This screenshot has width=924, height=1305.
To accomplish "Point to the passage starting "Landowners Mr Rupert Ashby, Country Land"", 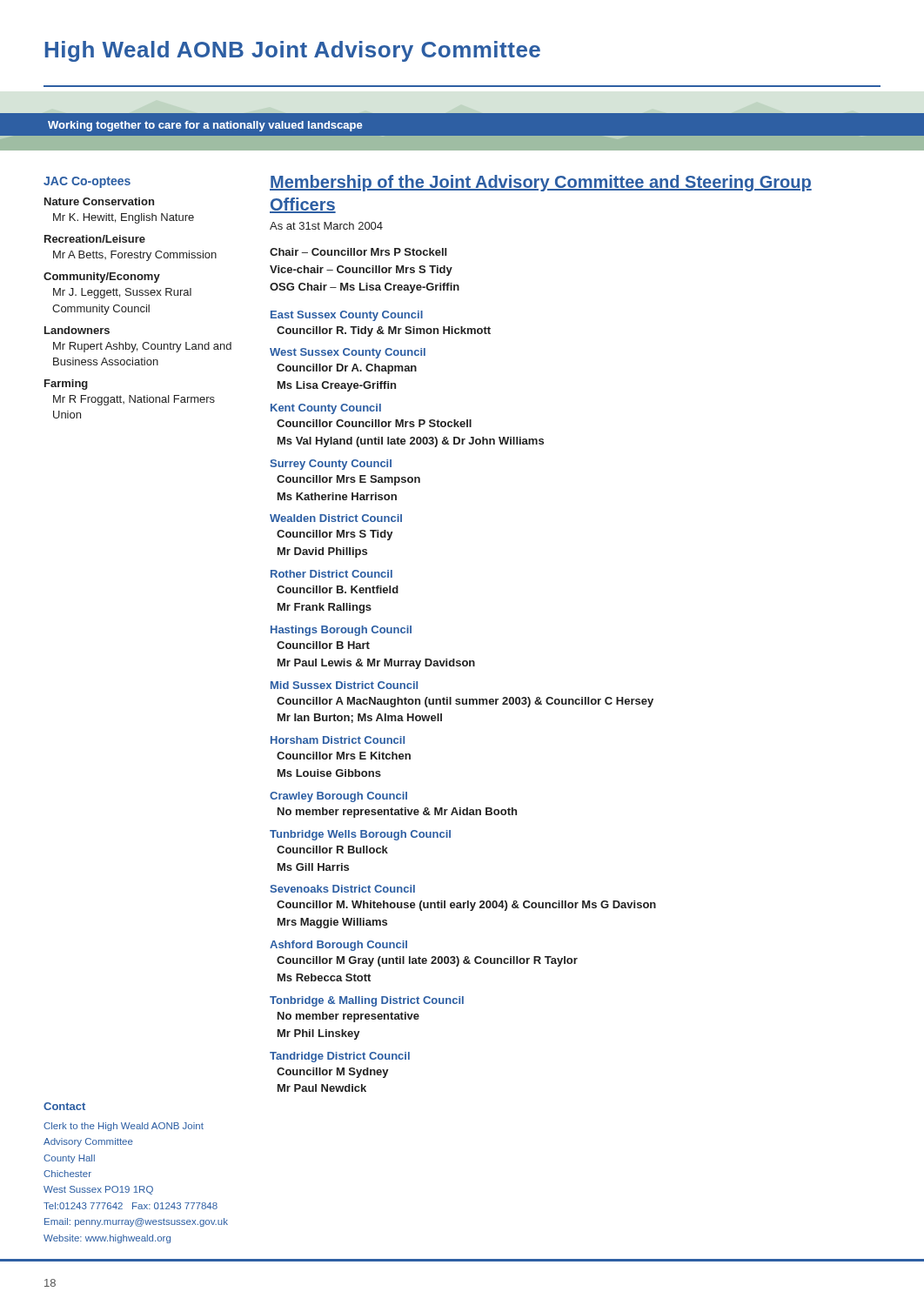I will 144,347.
